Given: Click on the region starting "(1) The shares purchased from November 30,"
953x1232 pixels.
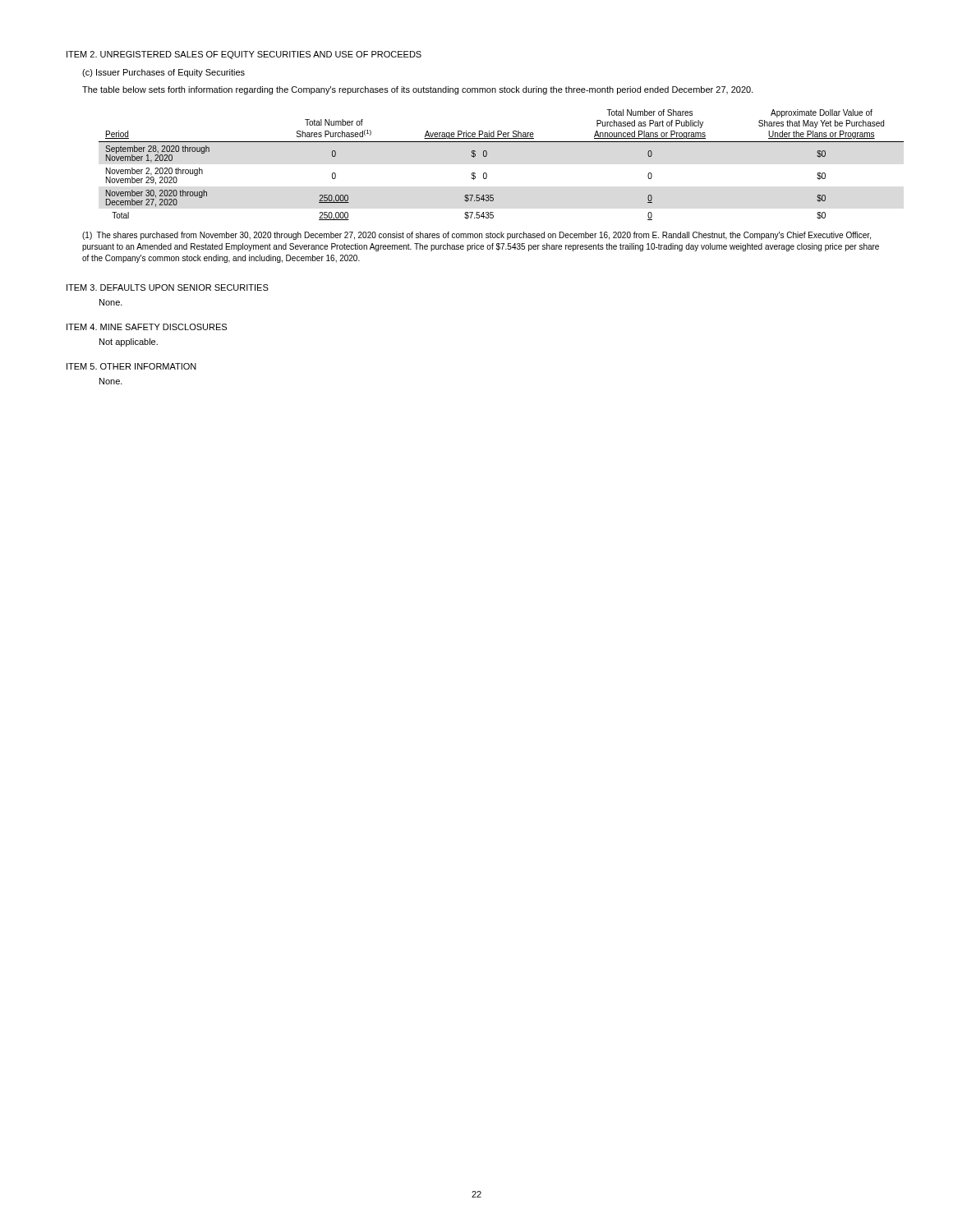Looking at the screenshot, I should pyautogui.click(x=481, y=247).
